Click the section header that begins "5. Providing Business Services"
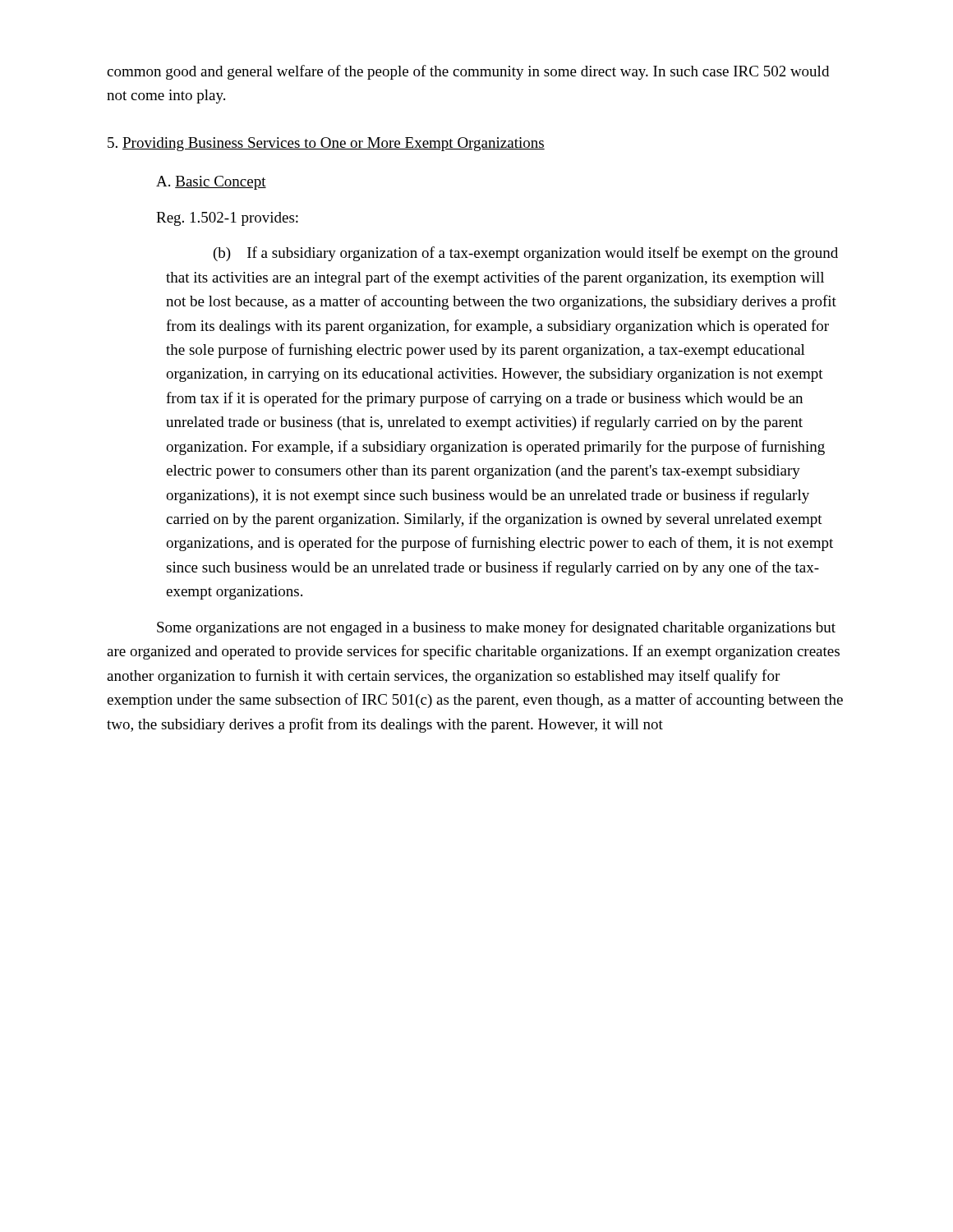Screen dimensions: 1232x953 click(x=326, y=142)
